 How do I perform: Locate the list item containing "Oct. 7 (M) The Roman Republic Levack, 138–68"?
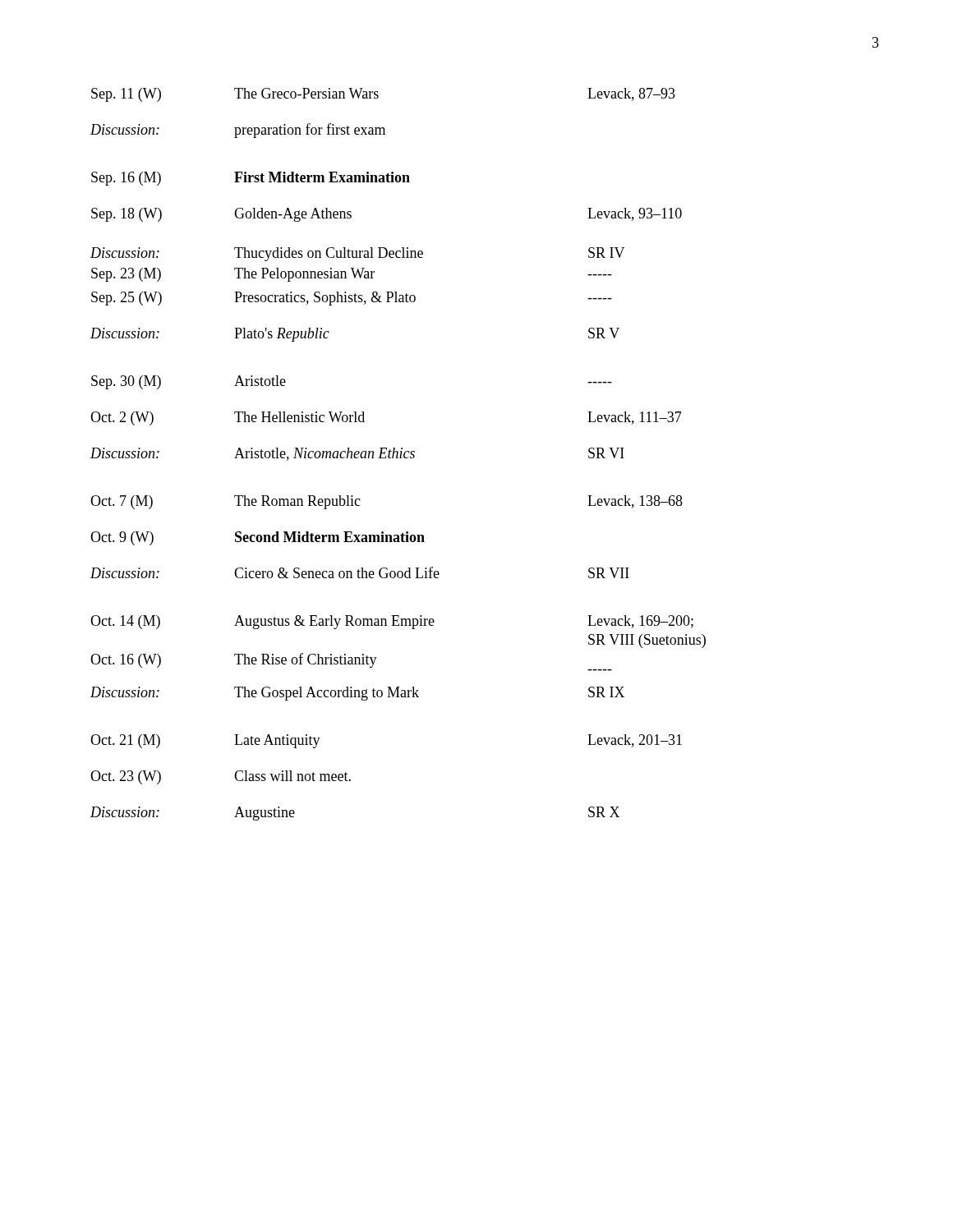[x=123, y=502]
